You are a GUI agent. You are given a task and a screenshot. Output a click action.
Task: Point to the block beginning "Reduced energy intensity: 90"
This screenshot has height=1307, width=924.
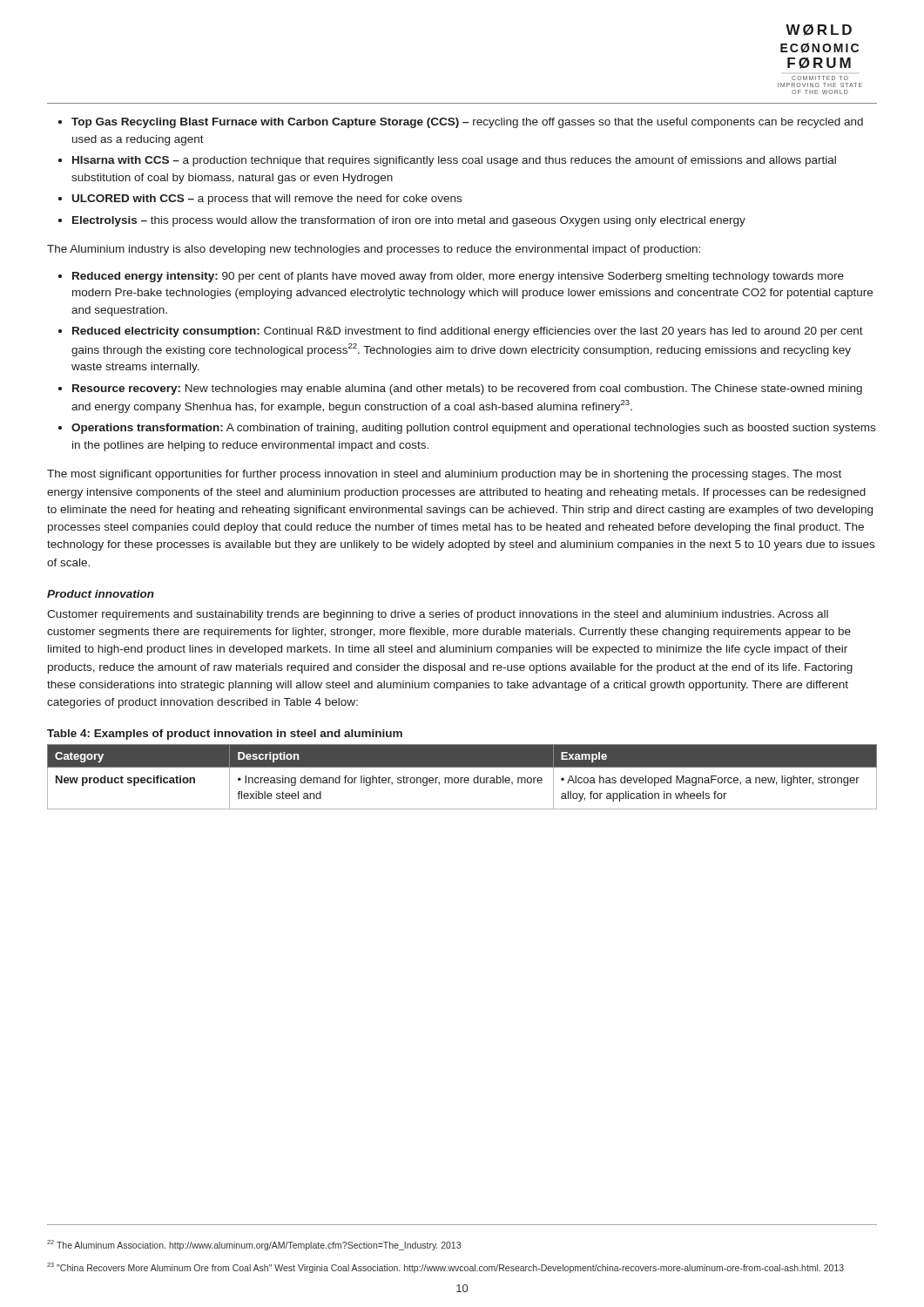pyautogui.click(x=474, y=293)
